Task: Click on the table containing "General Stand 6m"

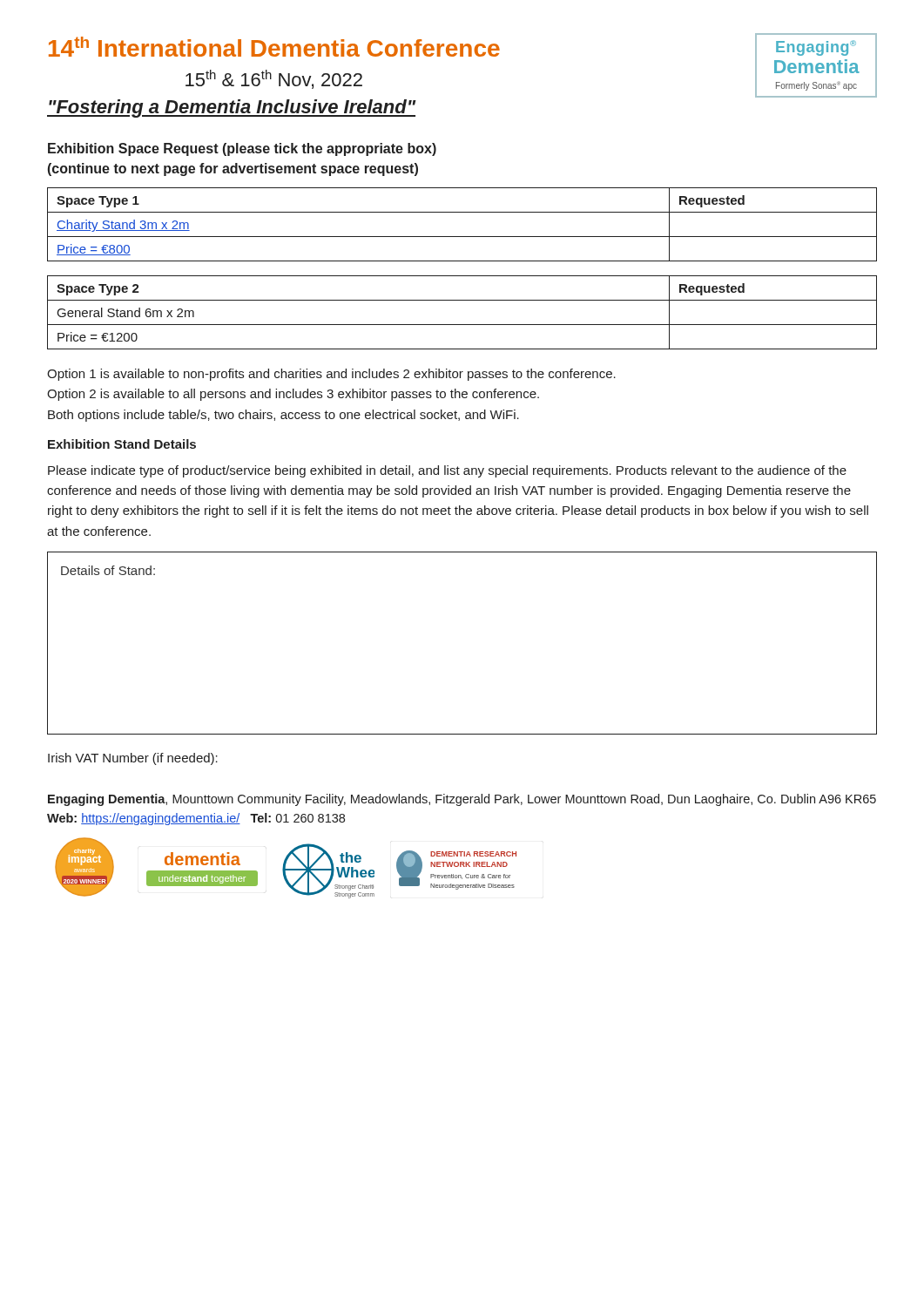Action: (462, 312)
